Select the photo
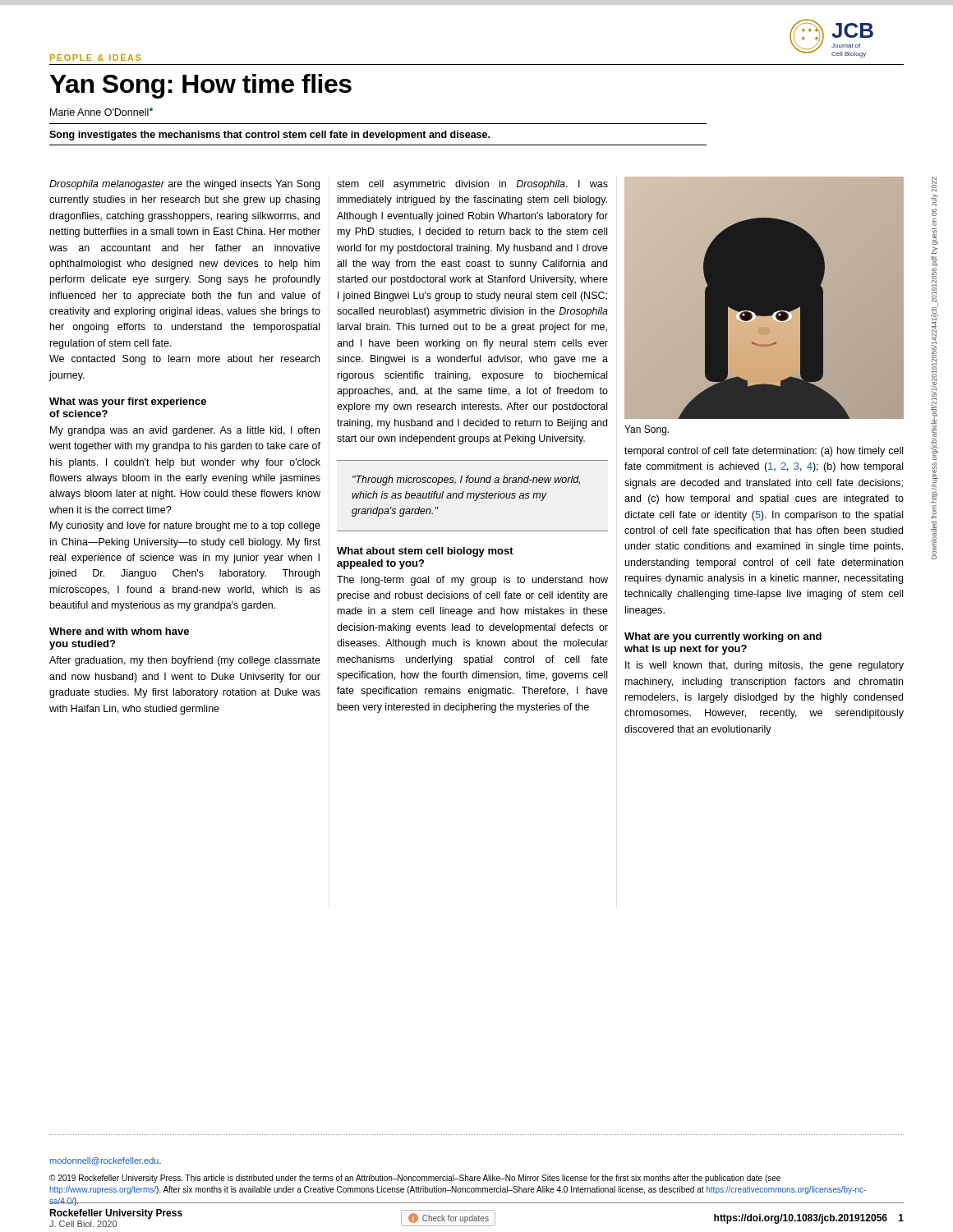953x1232 pixels. (764, 298)
